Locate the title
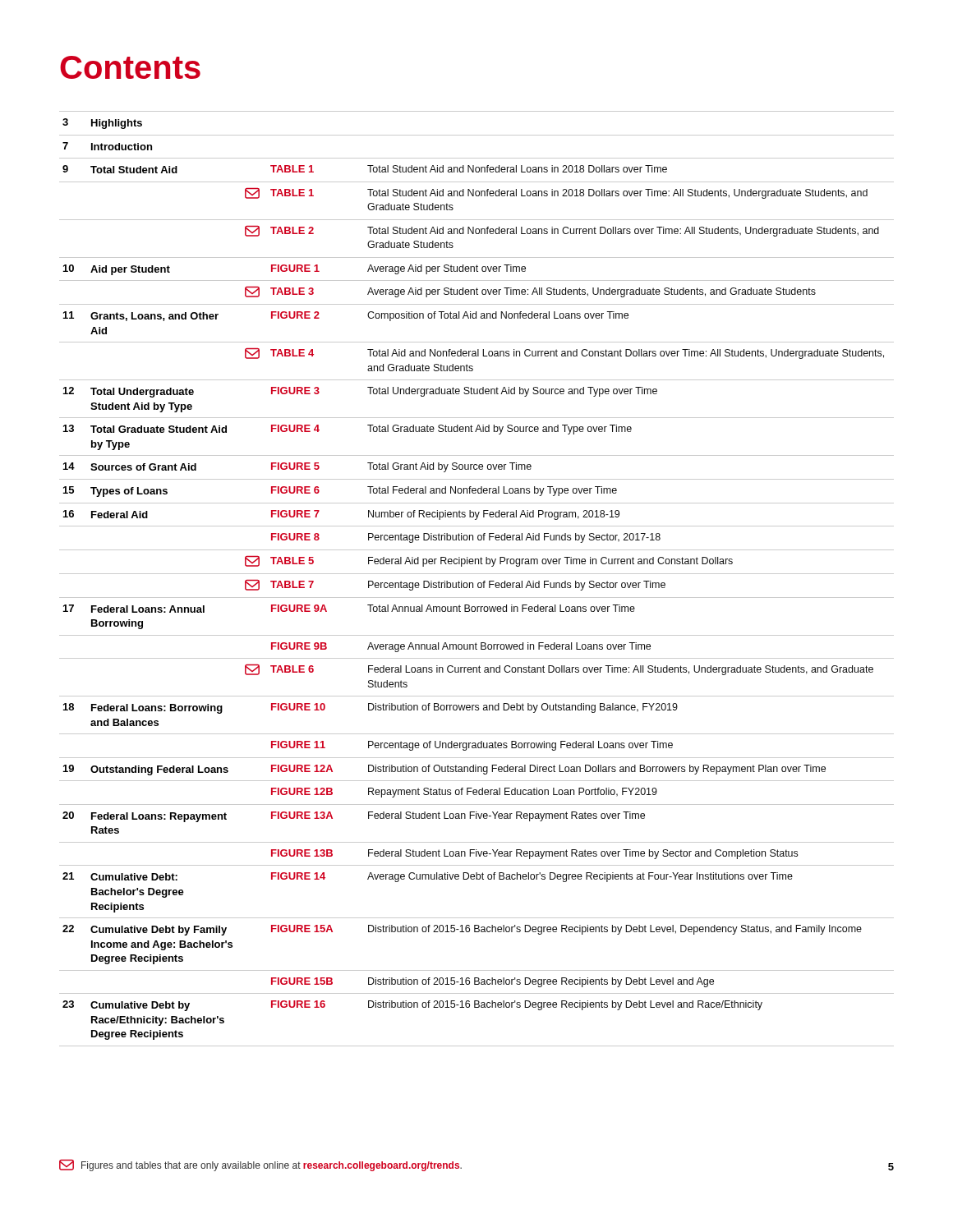 point(130,67)
